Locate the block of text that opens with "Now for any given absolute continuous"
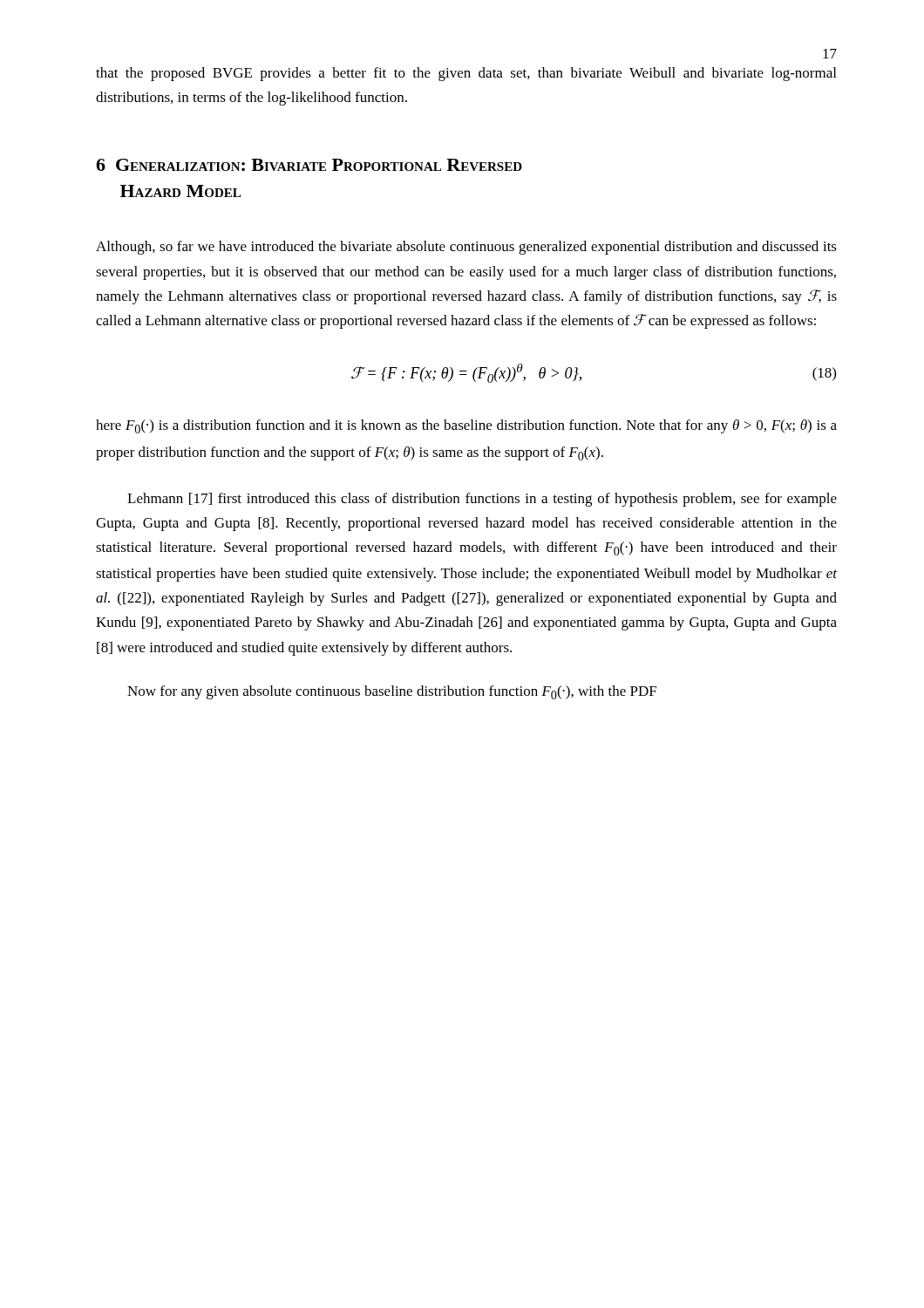Viewport: 924px width, 1308px height. click(392, 692)
